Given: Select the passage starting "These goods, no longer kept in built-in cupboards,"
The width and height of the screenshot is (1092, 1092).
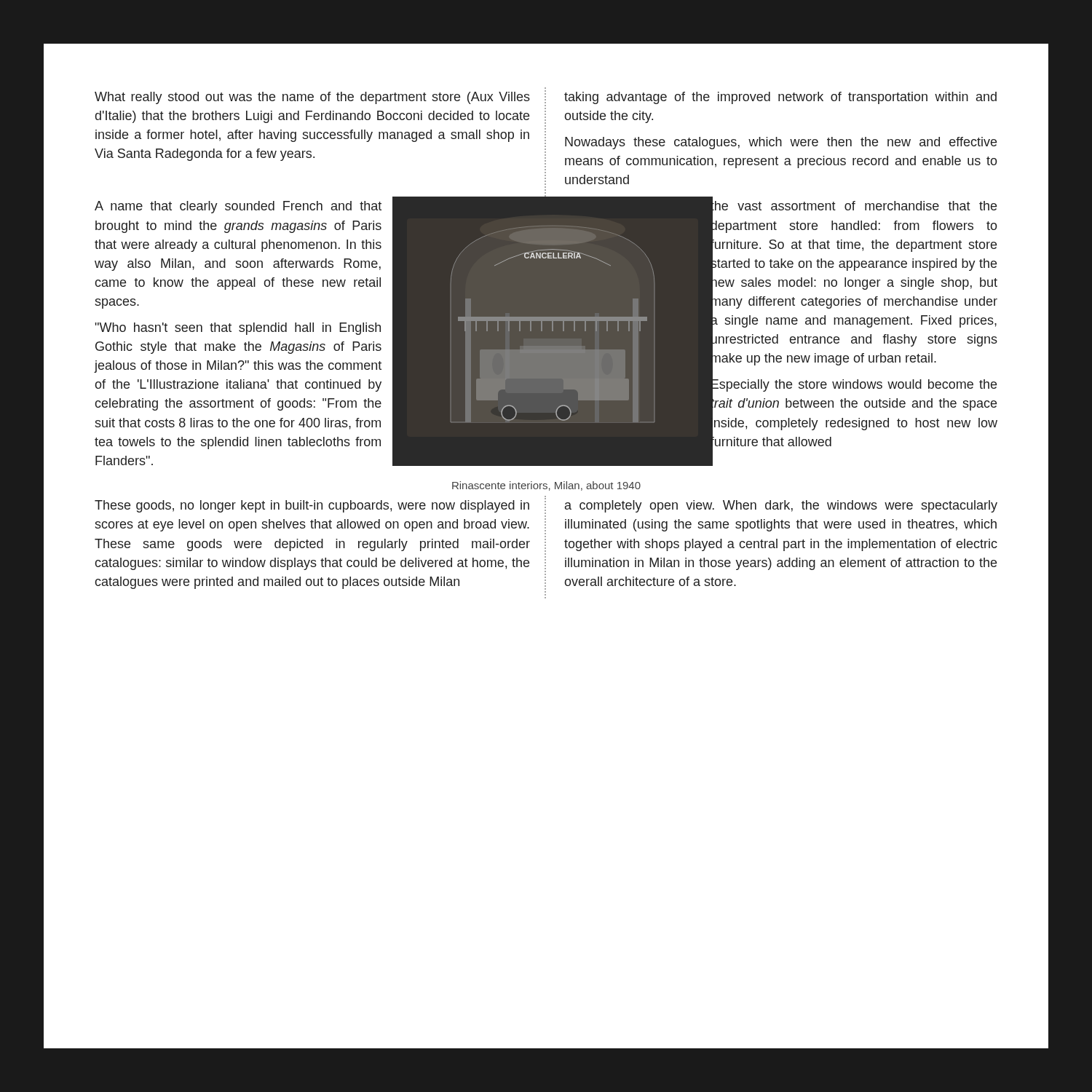Looking at the screenshot, I should coord(312,543).
